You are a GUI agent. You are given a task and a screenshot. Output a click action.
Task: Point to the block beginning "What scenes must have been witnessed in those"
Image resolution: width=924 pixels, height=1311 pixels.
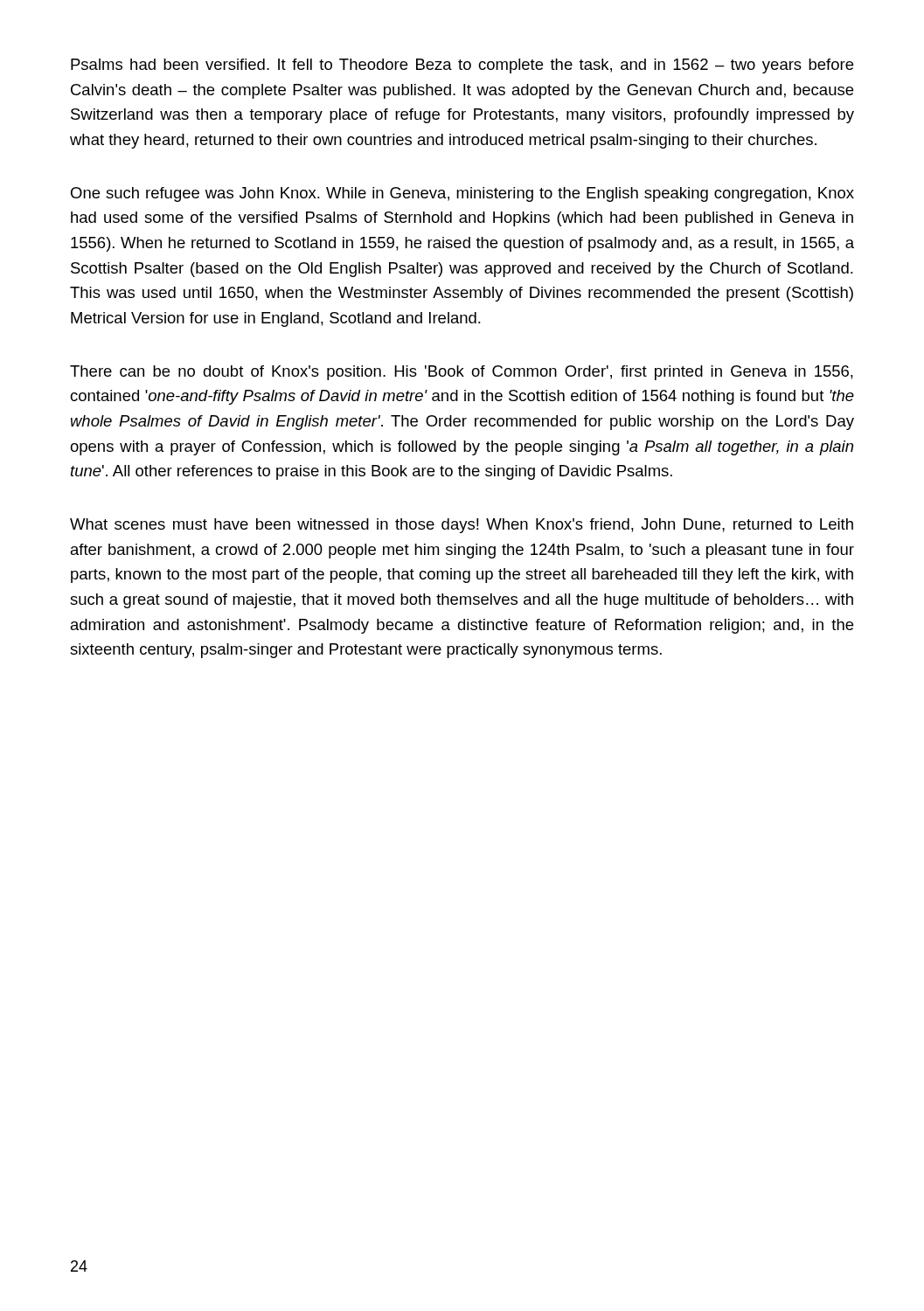(462, 587)
